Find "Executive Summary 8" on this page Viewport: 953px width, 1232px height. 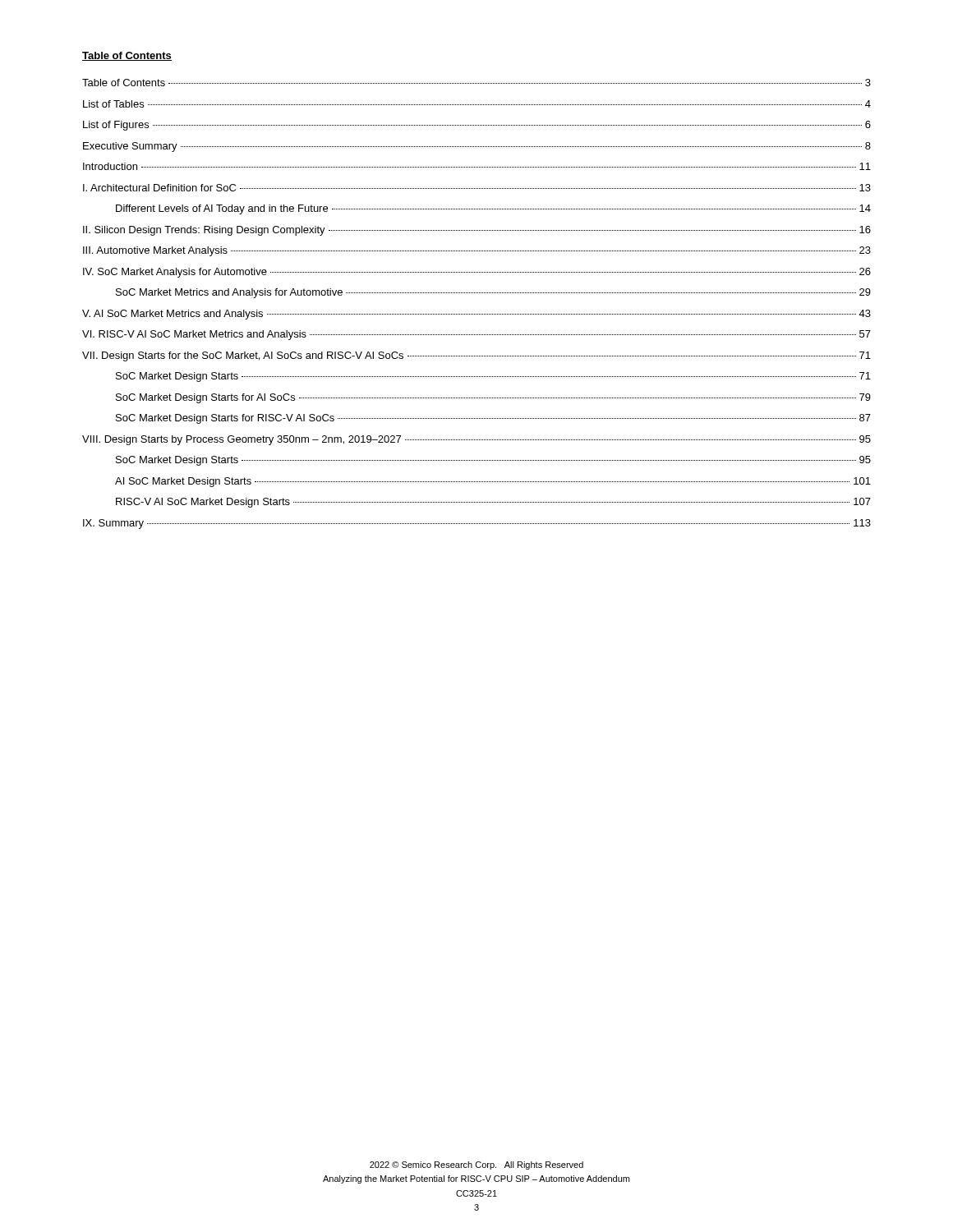pos(476,146)
